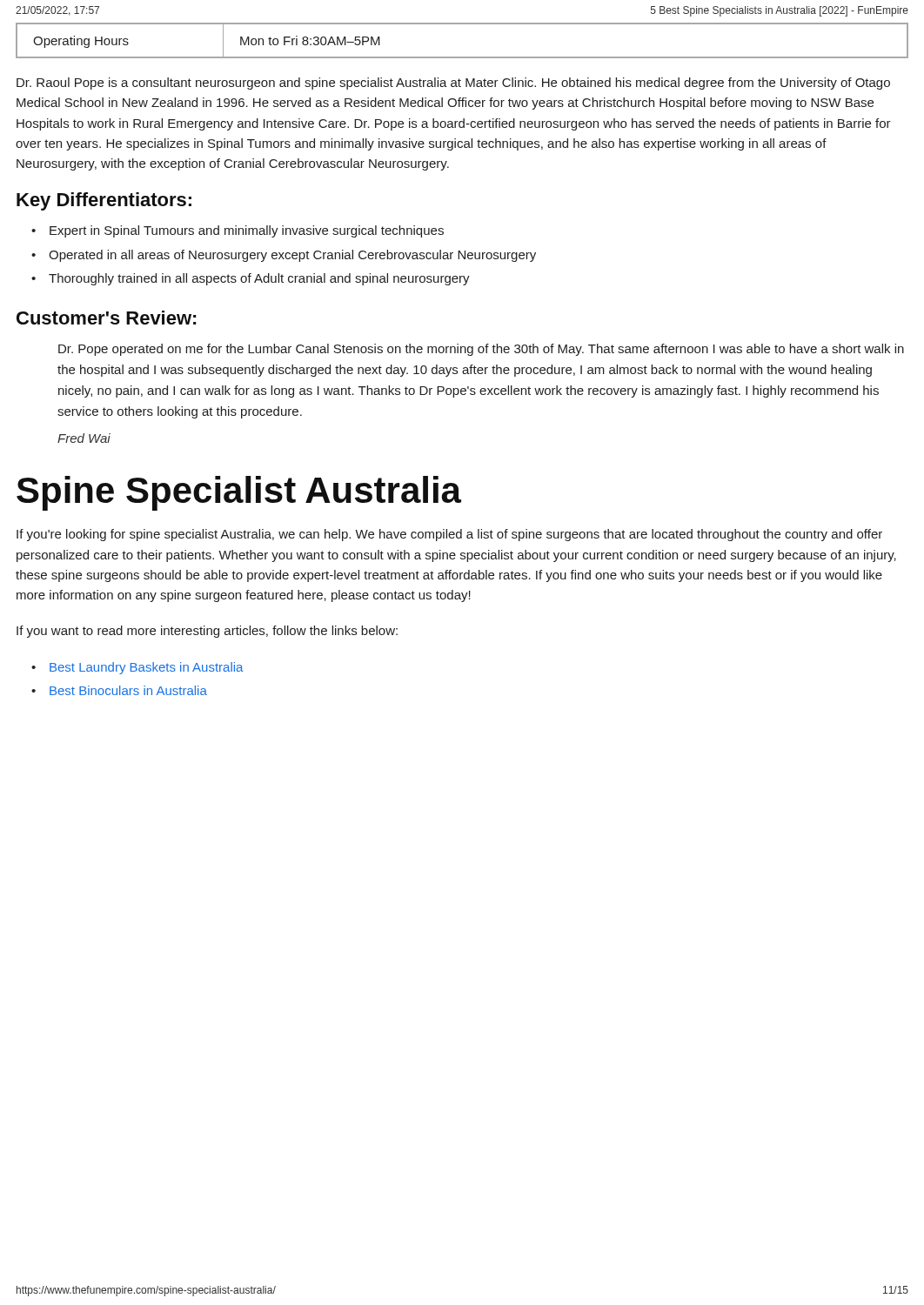The height and width of the screenshot is (1305, 924).
Task: Click on the block starting "If you're looking"
Action: pos(456,564)
